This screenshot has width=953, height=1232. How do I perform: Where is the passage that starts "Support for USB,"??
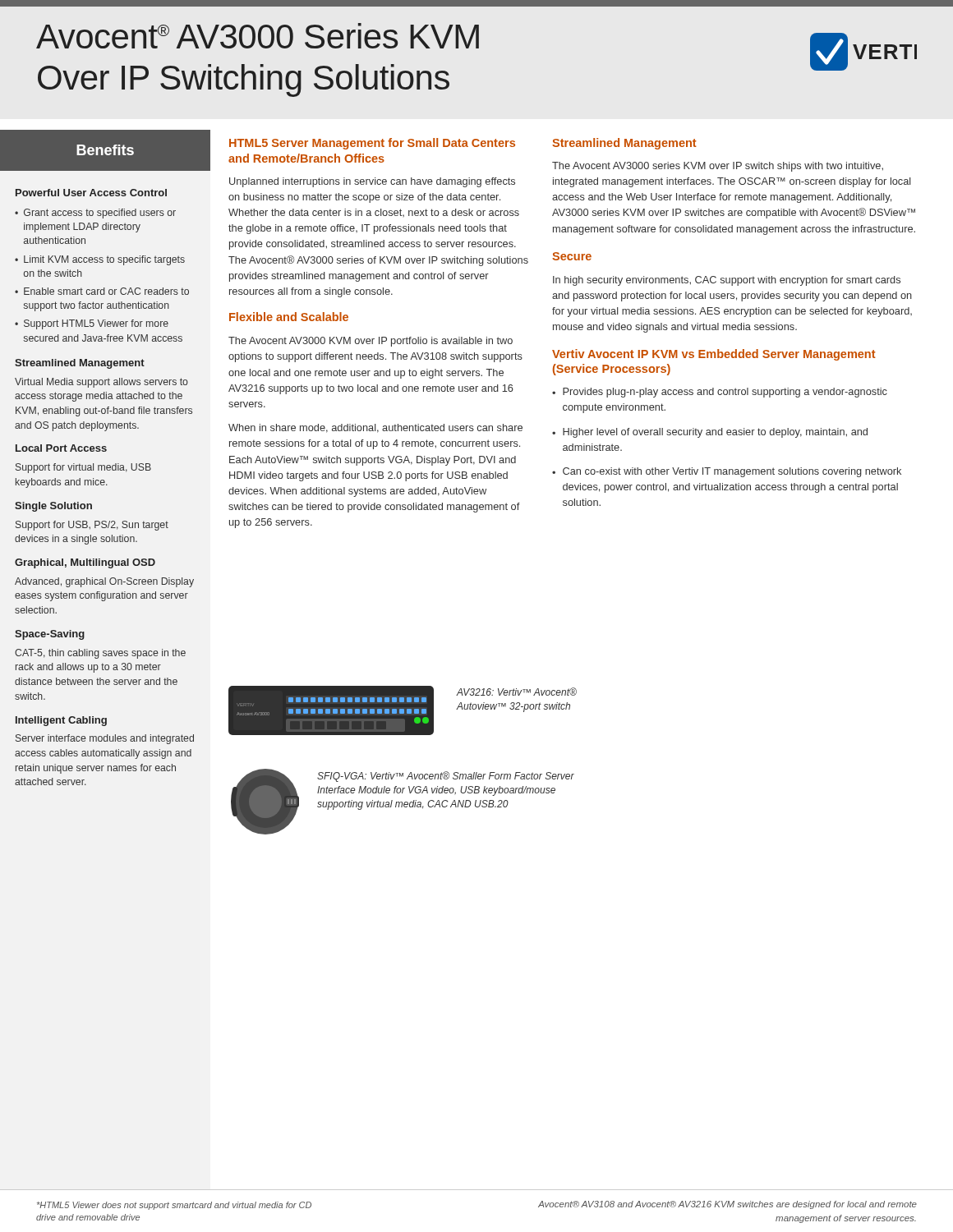91,532
